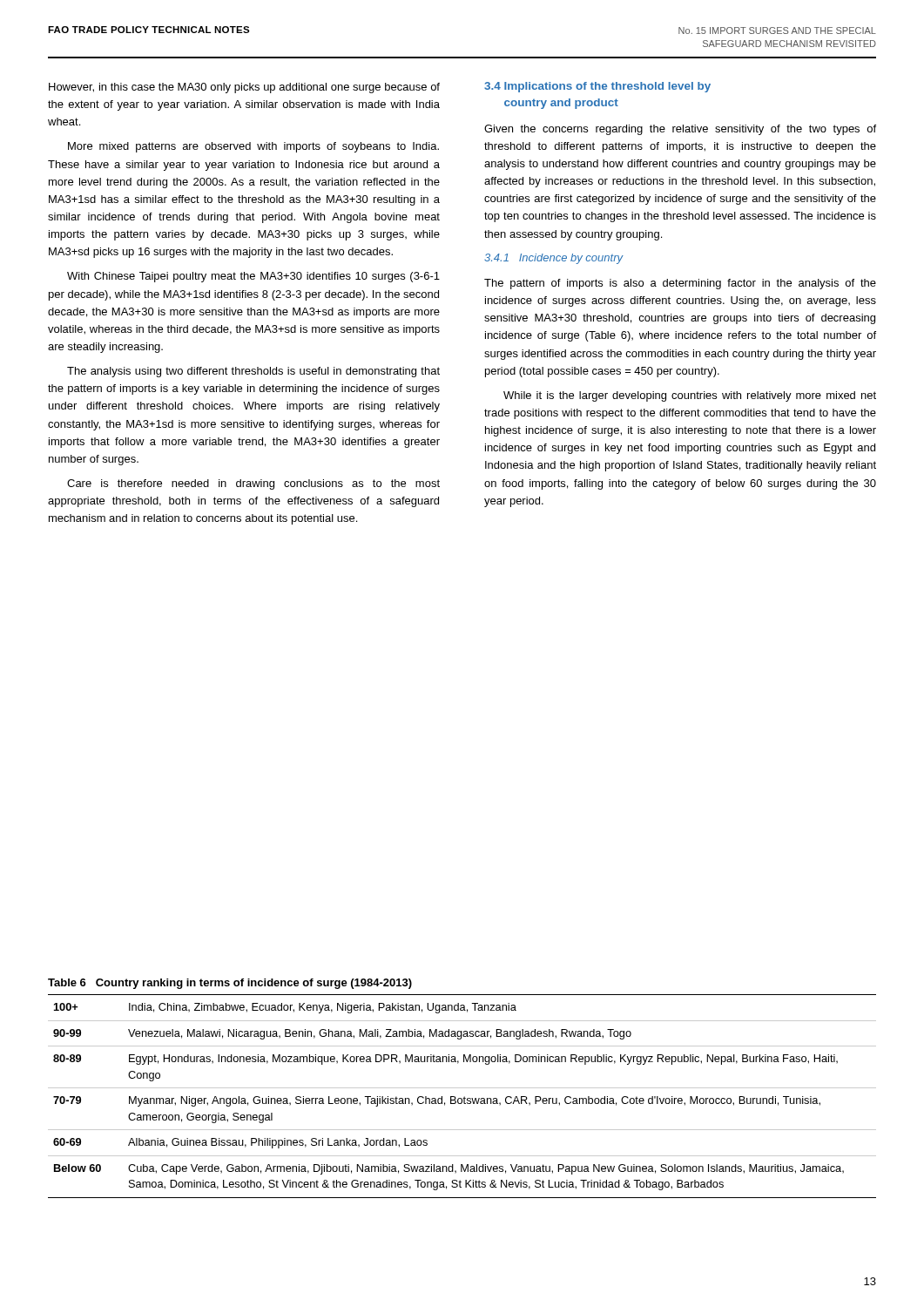Image resolution: width=924 pixels, height=1307 pixels.
Task: Locate the block starting "However, in this case the"
Action: (244, 303)
